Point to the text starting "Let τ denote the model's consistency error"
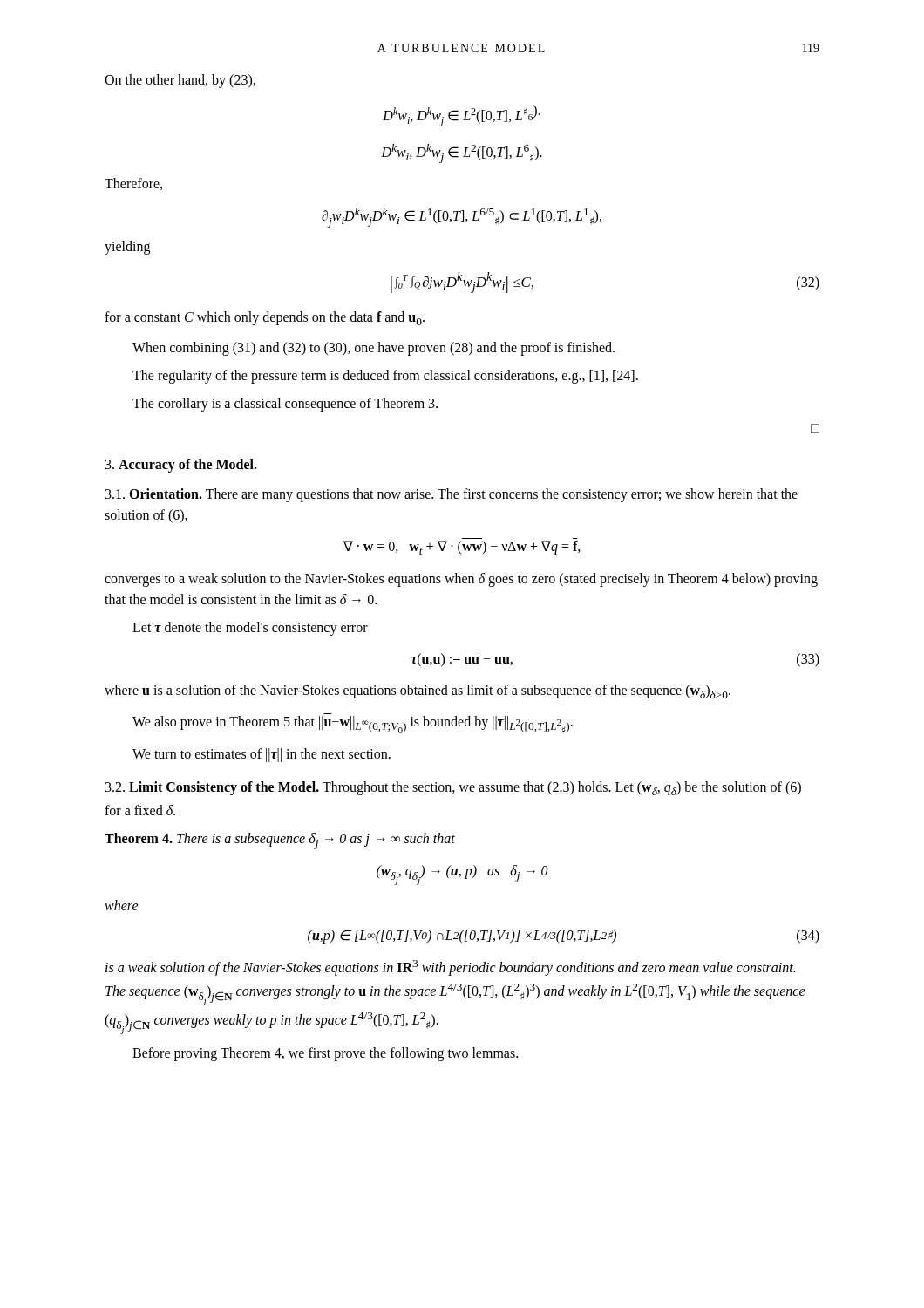 [250, 628]
